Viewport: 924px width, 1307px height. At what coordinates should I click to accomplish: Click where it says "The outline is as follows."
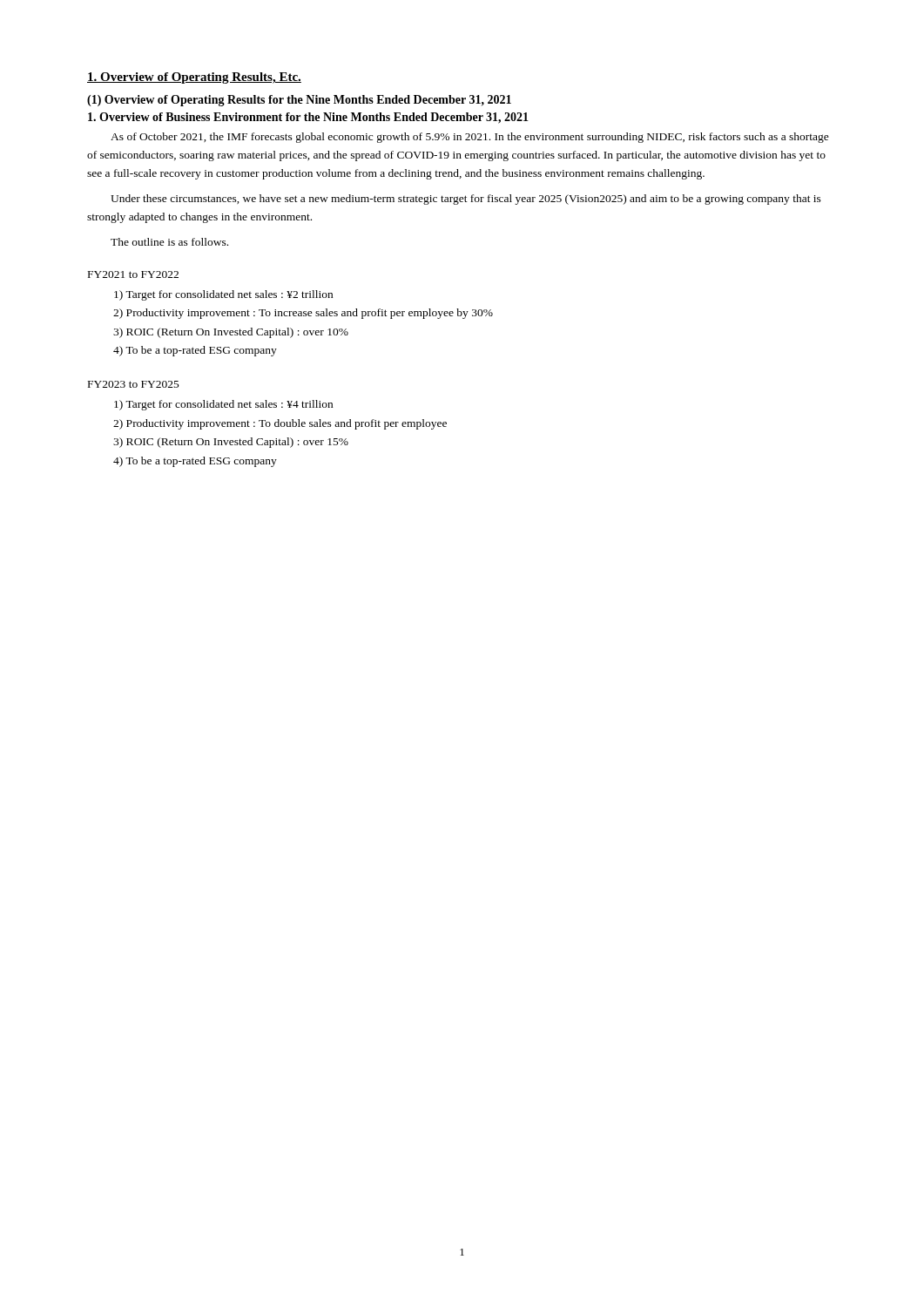tap(170, 241)
